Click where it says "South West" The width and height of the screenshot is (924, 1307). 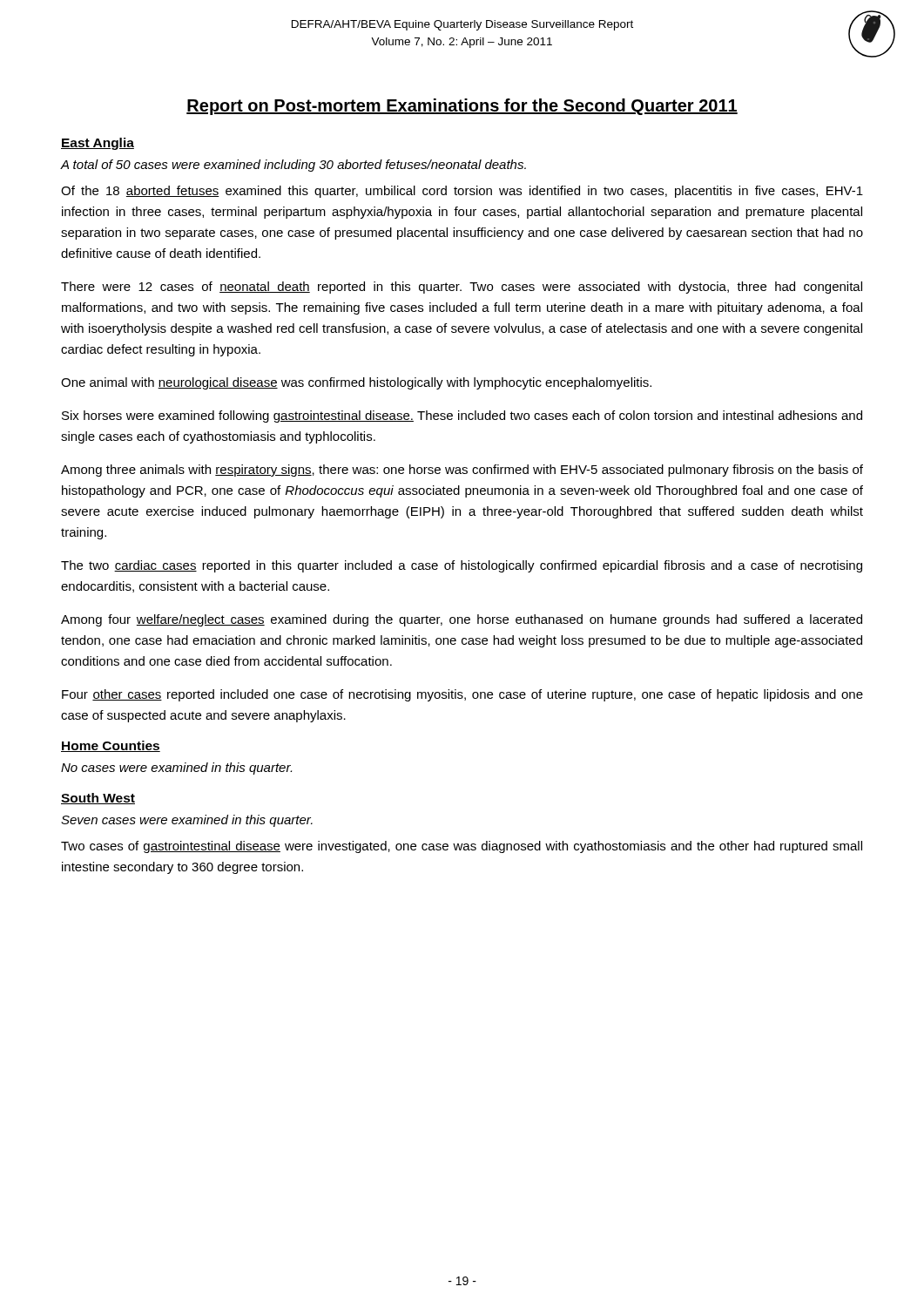click(x=98, y=798)
